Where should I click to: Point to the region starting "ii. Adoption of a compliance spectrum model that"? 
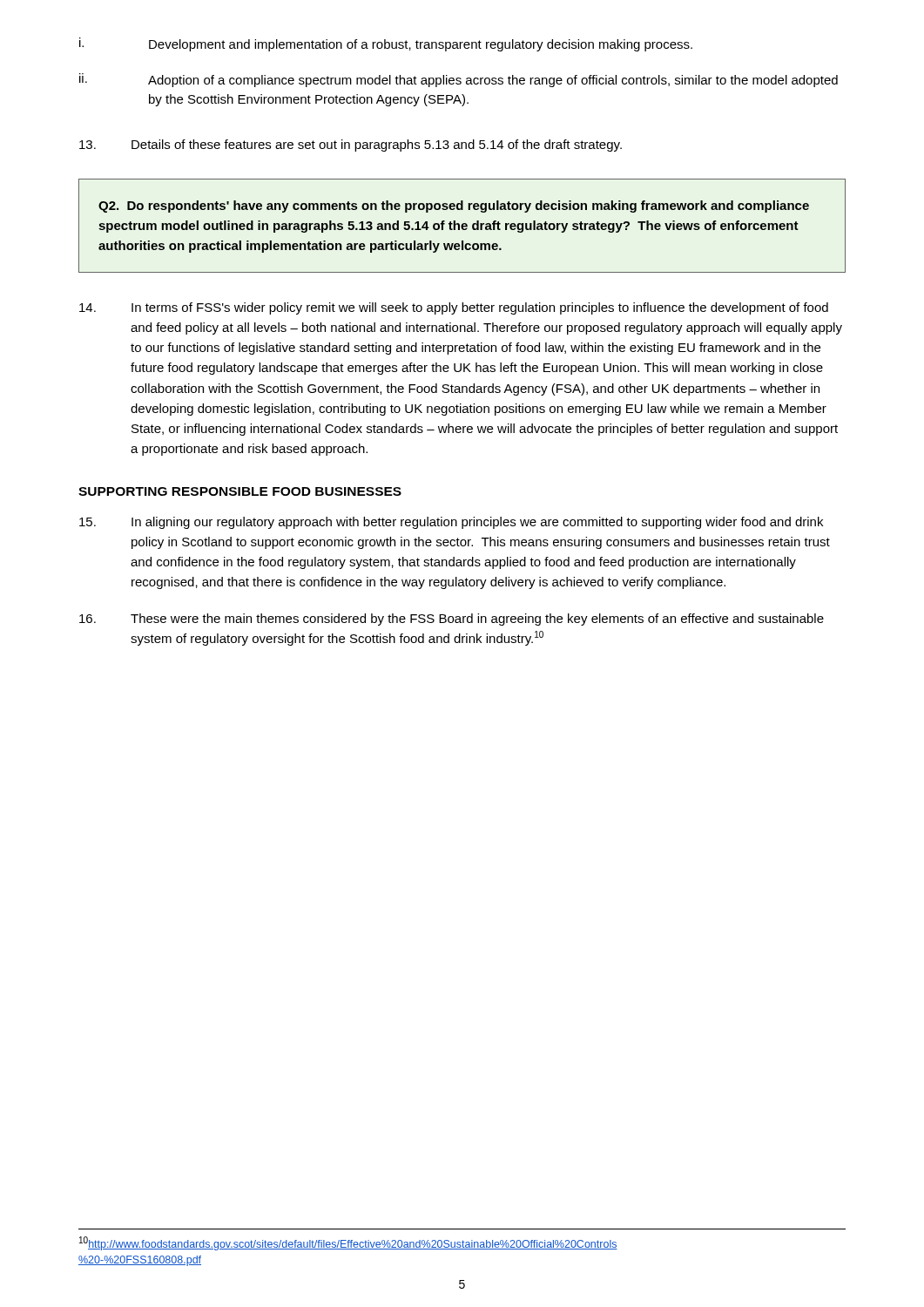462,90
